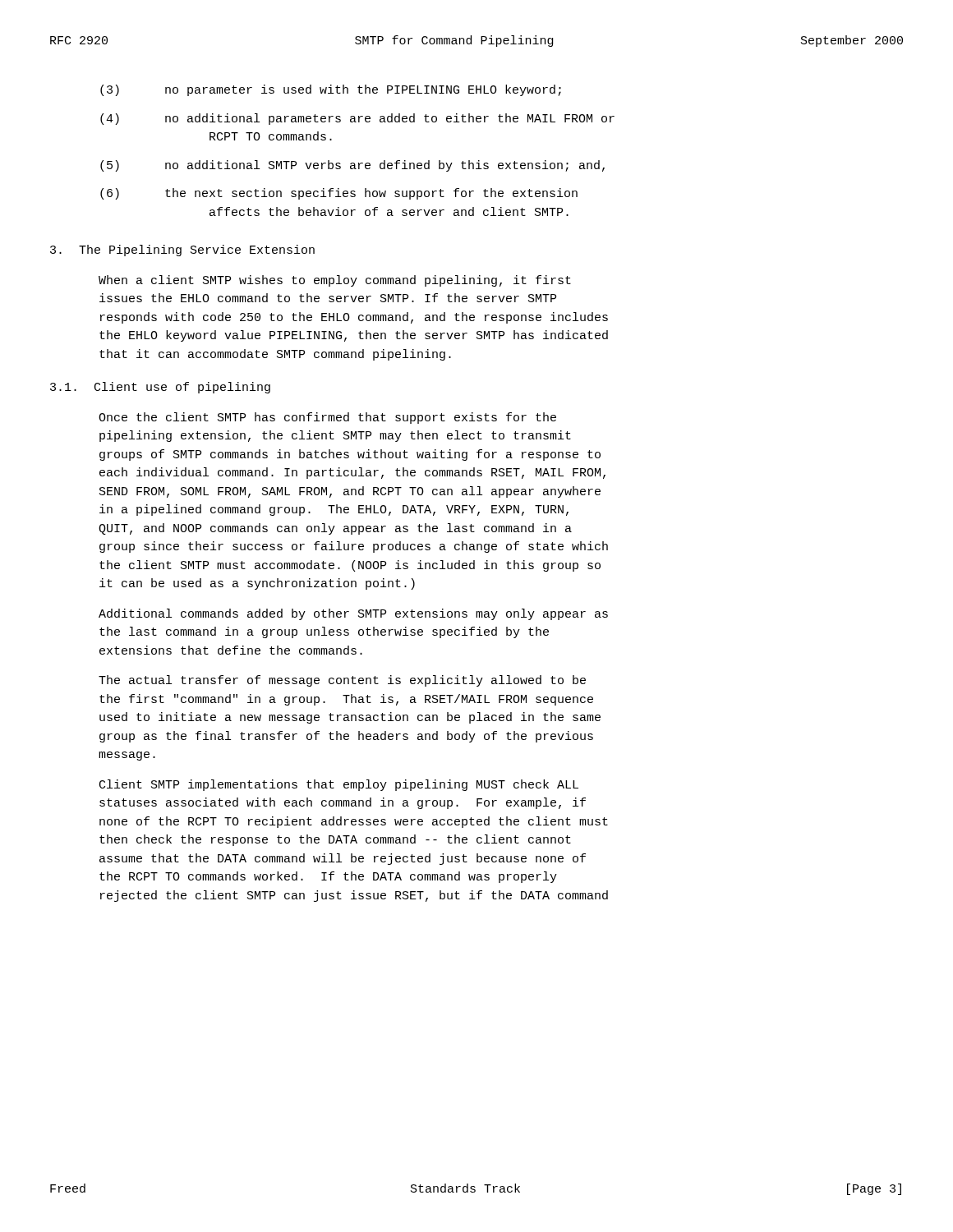Point to the block beginning "When a client SMTP wishes to employ"

click(354, 318)
